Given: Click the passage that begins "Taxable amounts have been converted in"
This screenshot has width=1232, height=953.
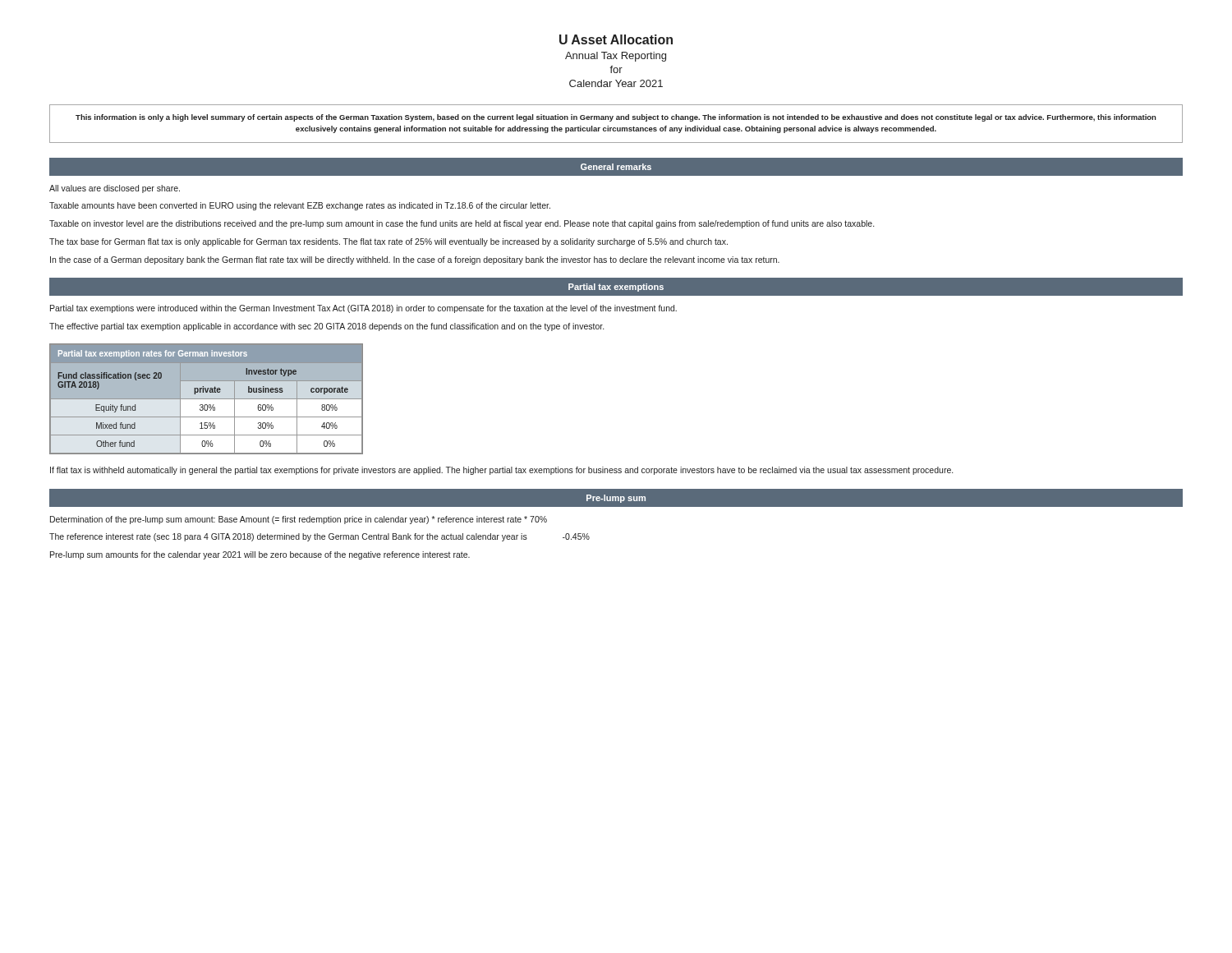Looking at the screenshot, I should 300,206.
